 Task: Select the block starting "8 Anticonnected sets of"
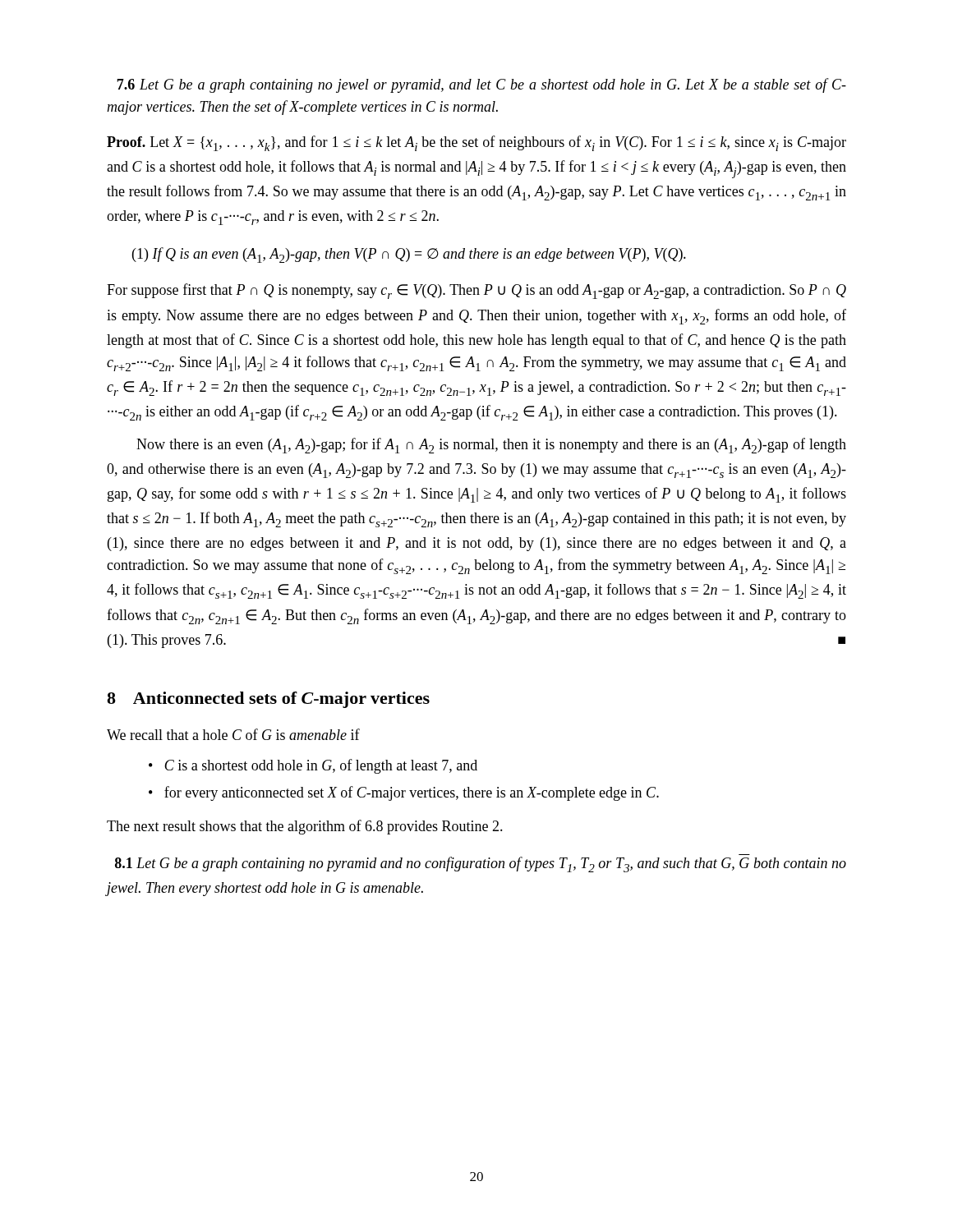pos(268,697)
